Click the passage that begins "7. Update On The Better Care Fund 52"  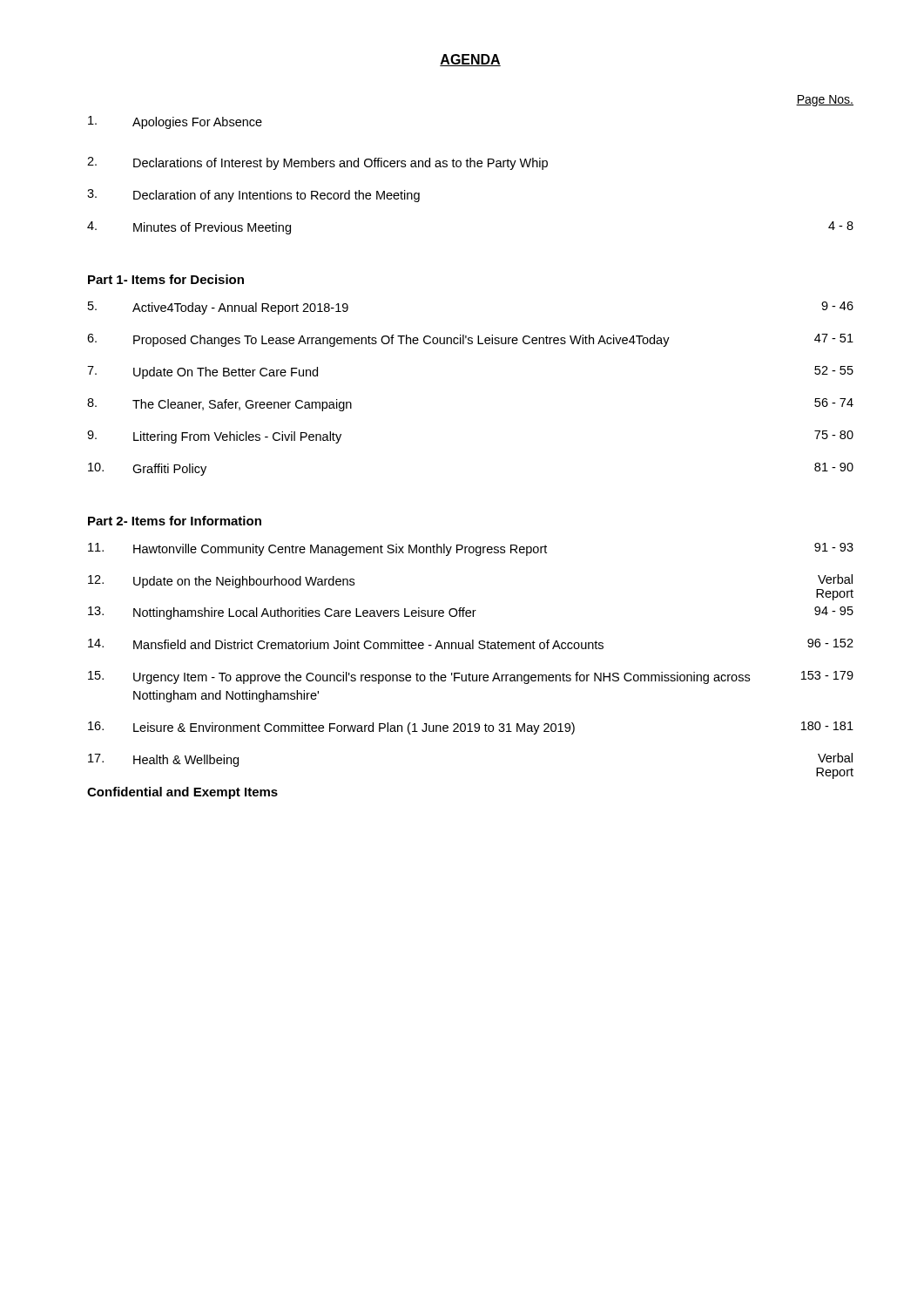point(226,372)
